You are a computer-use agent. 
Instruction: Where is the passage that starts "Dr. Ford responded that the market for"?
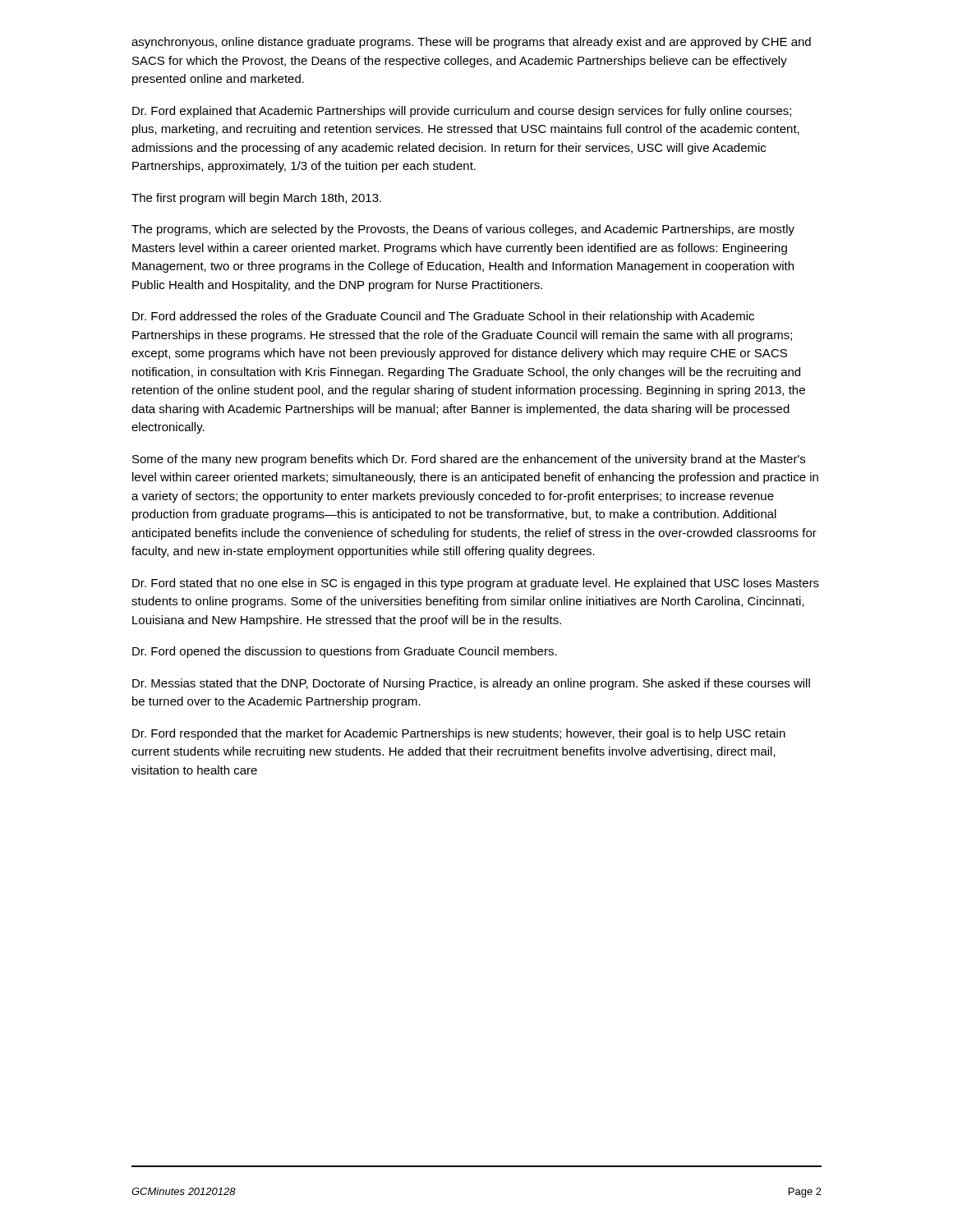point(458,751)
